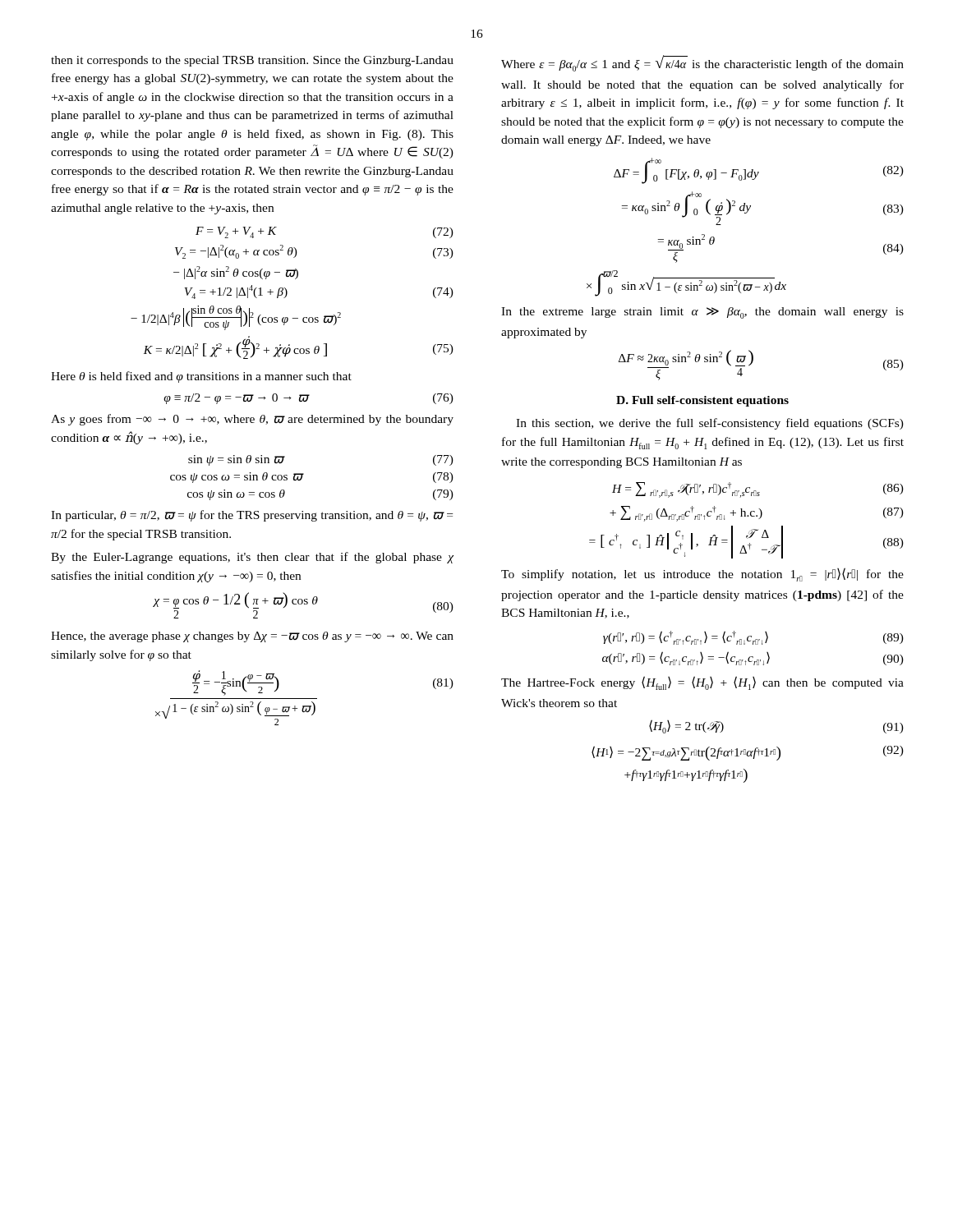Navigate to the text block starting "Here θ is held fixed"
The width and height of the screenshot is (953, 1232).
click(201, 376)
